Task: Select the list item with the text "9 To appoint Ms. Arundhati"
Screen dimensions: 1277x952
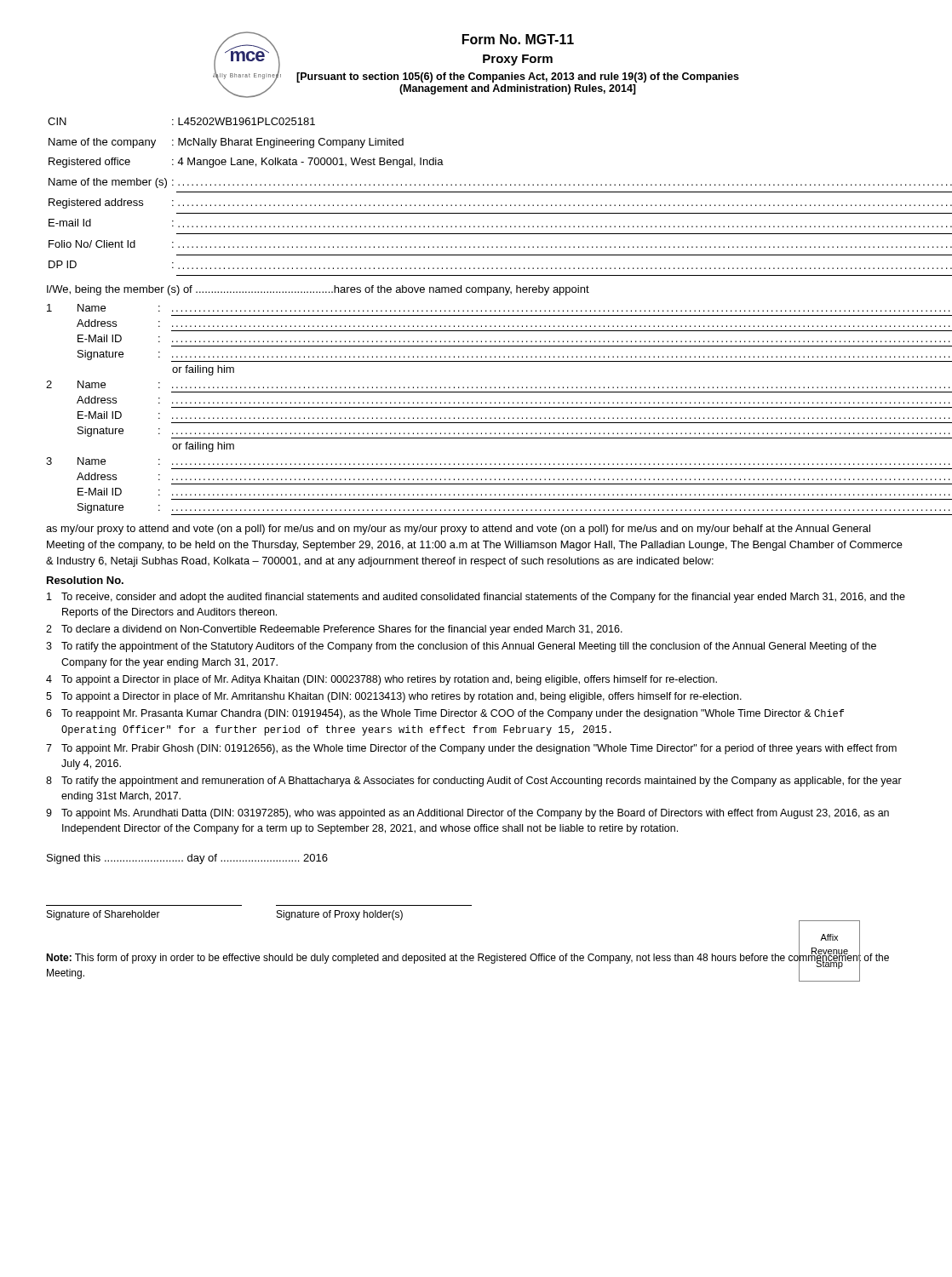Action: click(476, 821)
